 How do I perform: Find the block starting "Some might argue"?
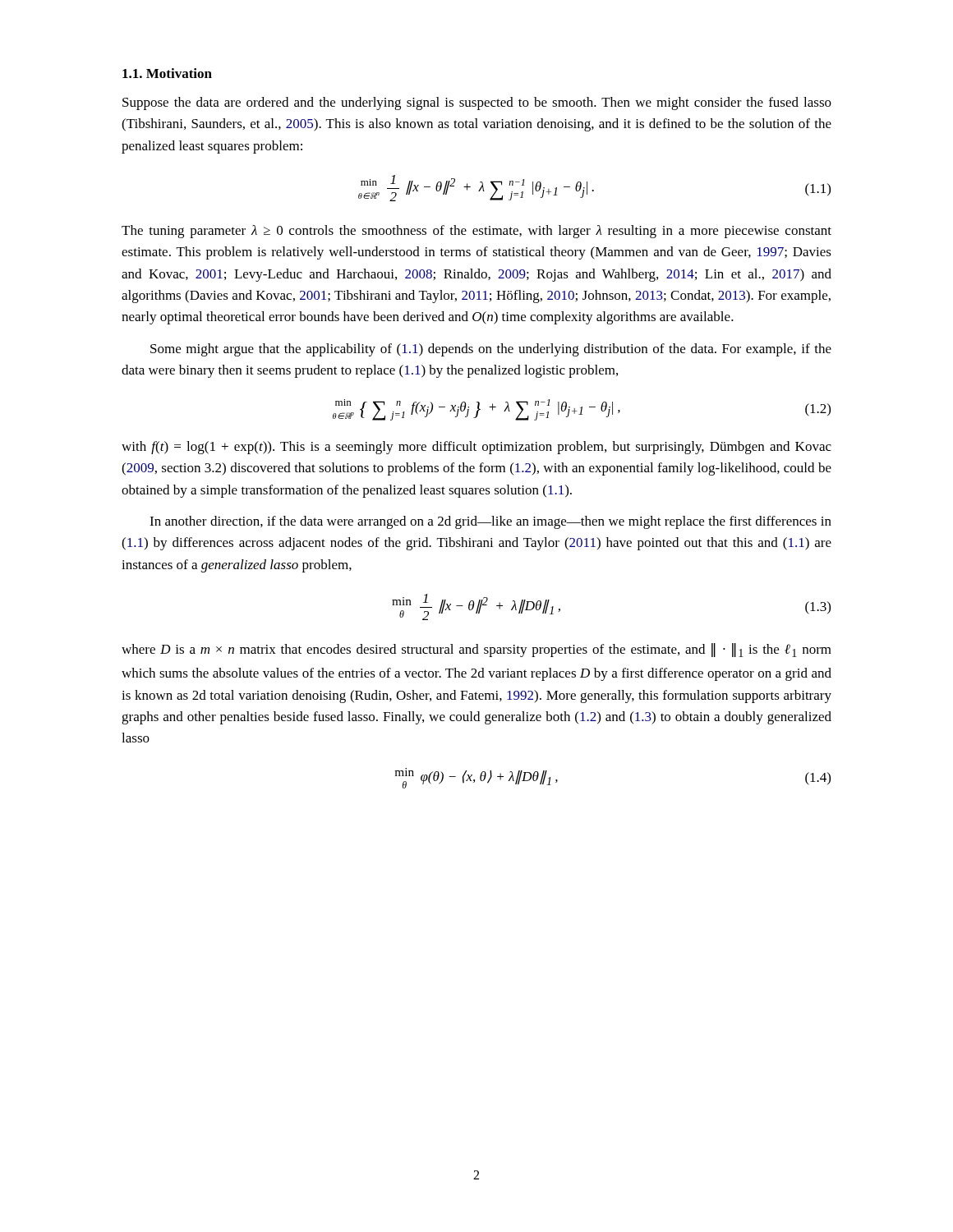tap(476, 359)
